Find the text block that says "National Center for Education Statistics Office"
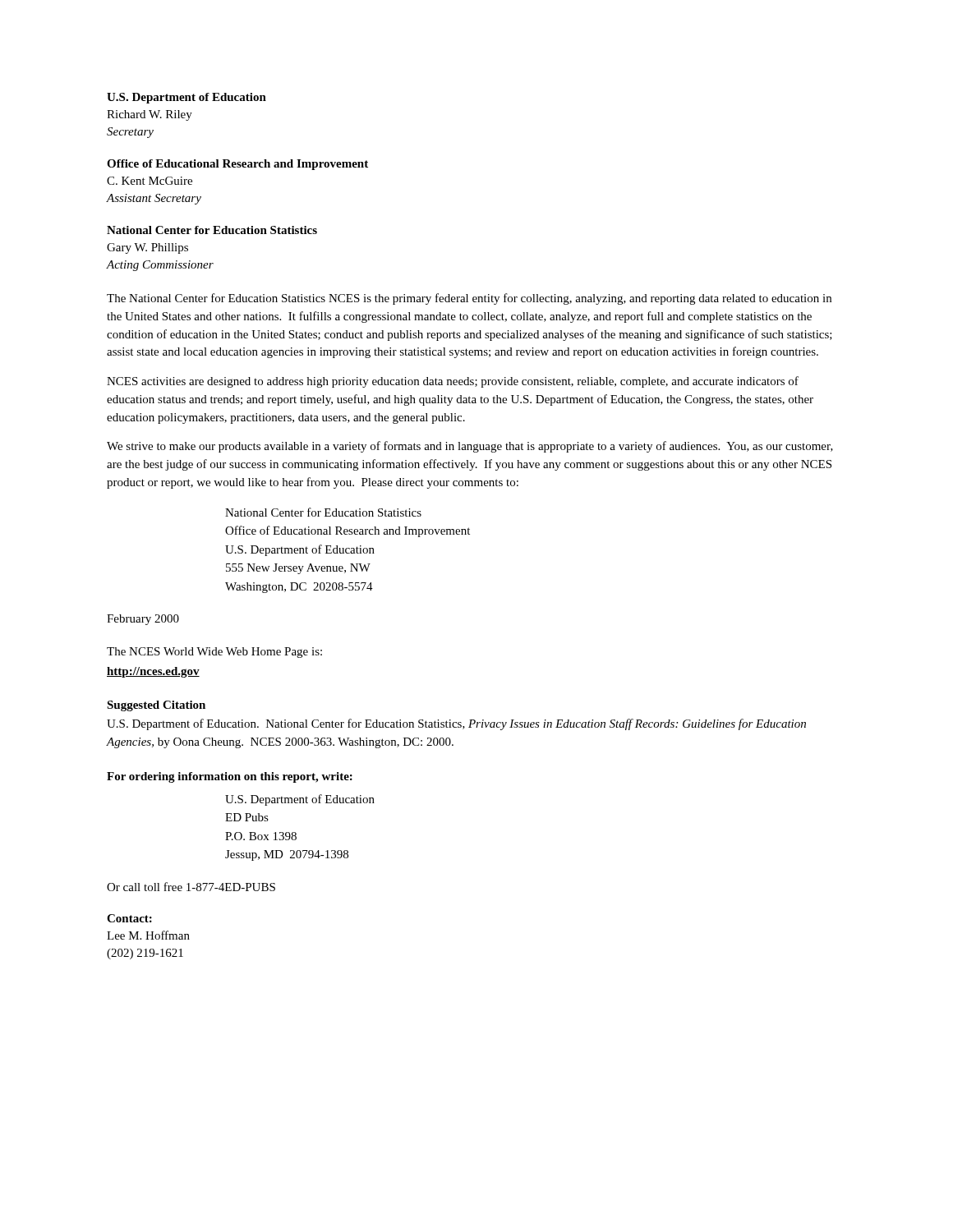The width and height of the screenshot is (953, 1232). point(323,512)
